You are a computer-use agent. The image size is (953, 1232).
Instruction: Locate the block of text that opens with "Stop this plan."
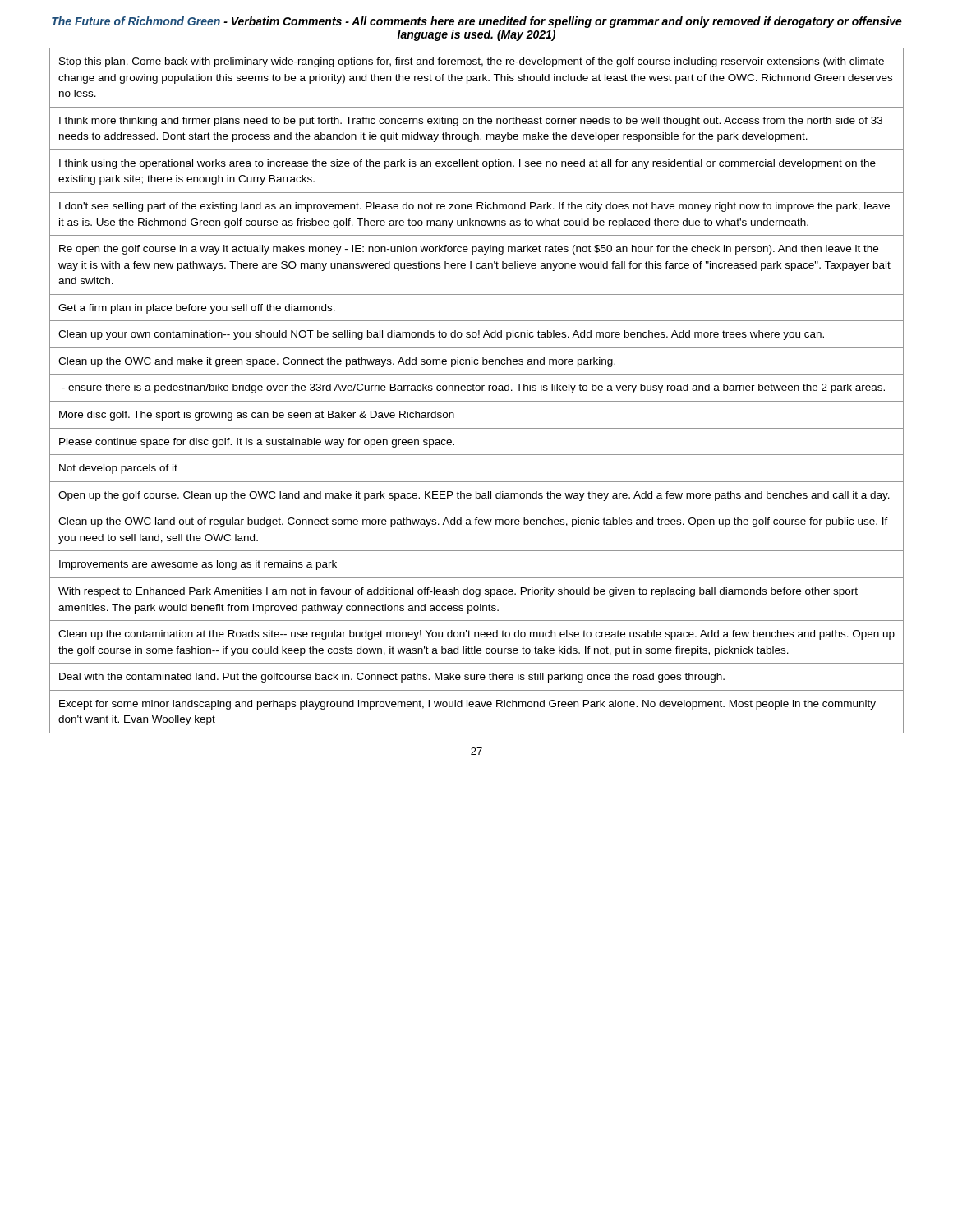pyautogui.click(x=476, y=77)
